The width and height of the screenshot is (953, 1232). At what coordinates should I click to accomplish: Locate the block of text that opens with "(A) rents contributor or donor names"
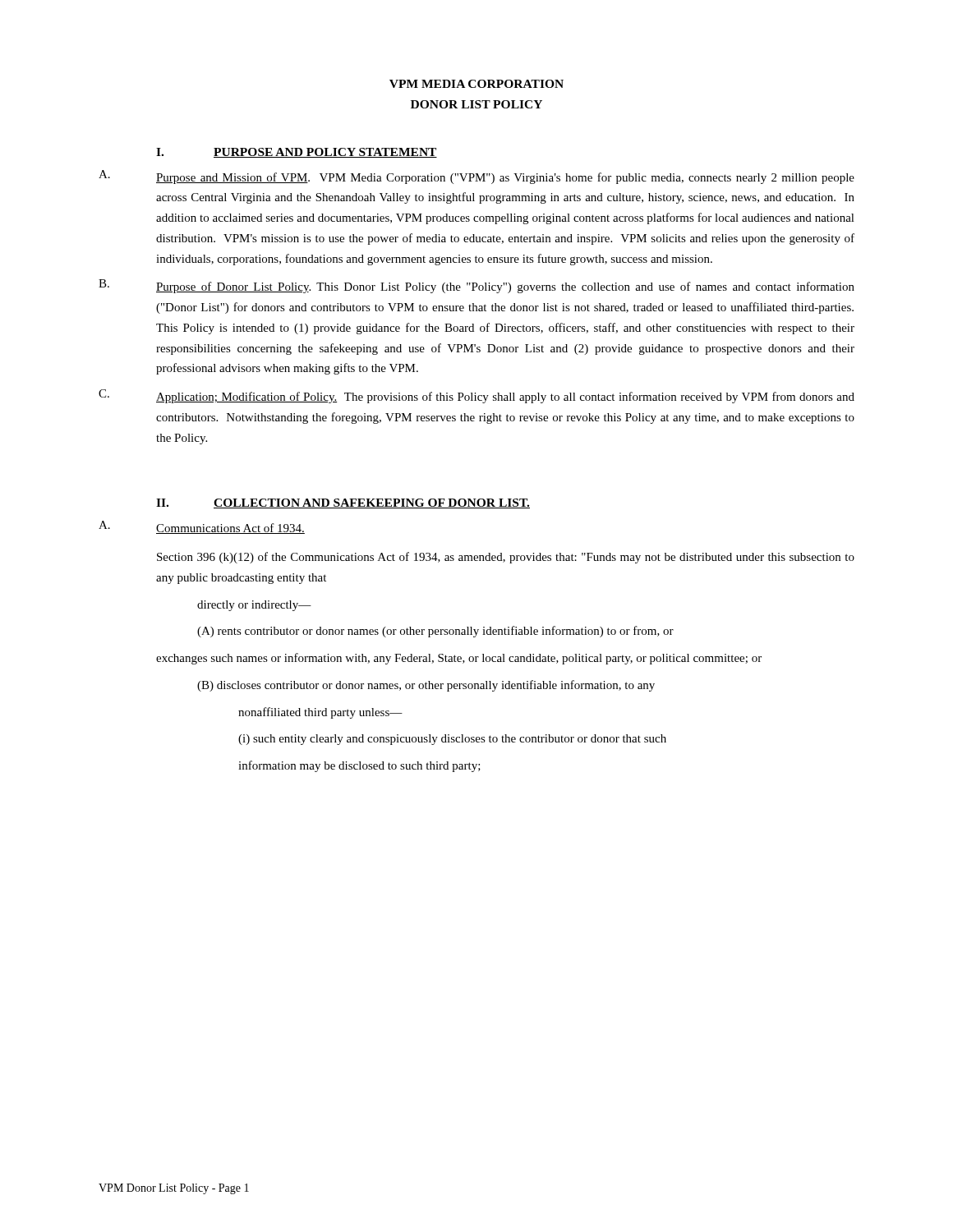tap(435, 631)
